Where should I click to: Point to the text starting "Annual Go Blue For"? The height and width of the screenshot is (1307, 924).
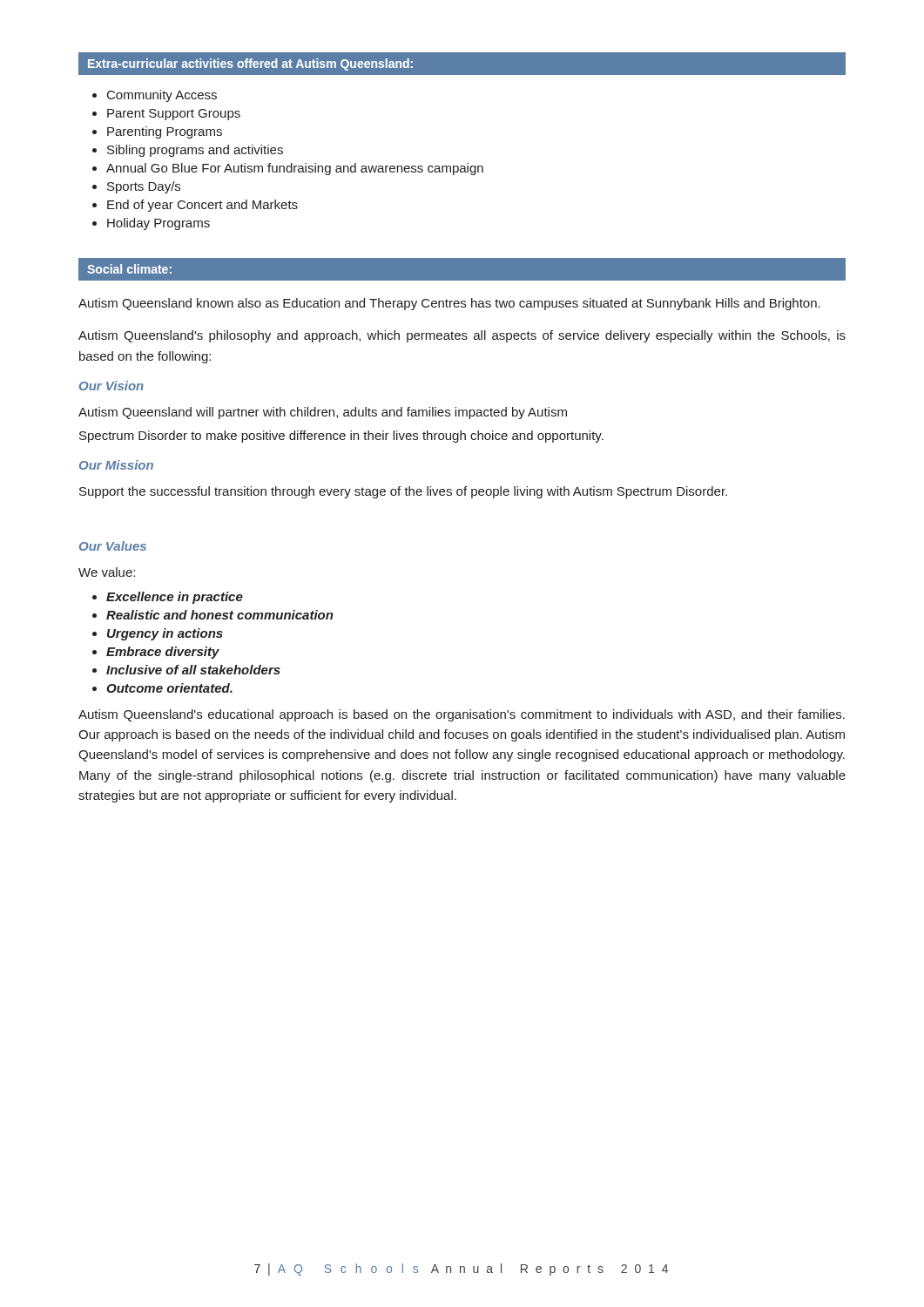295,168
